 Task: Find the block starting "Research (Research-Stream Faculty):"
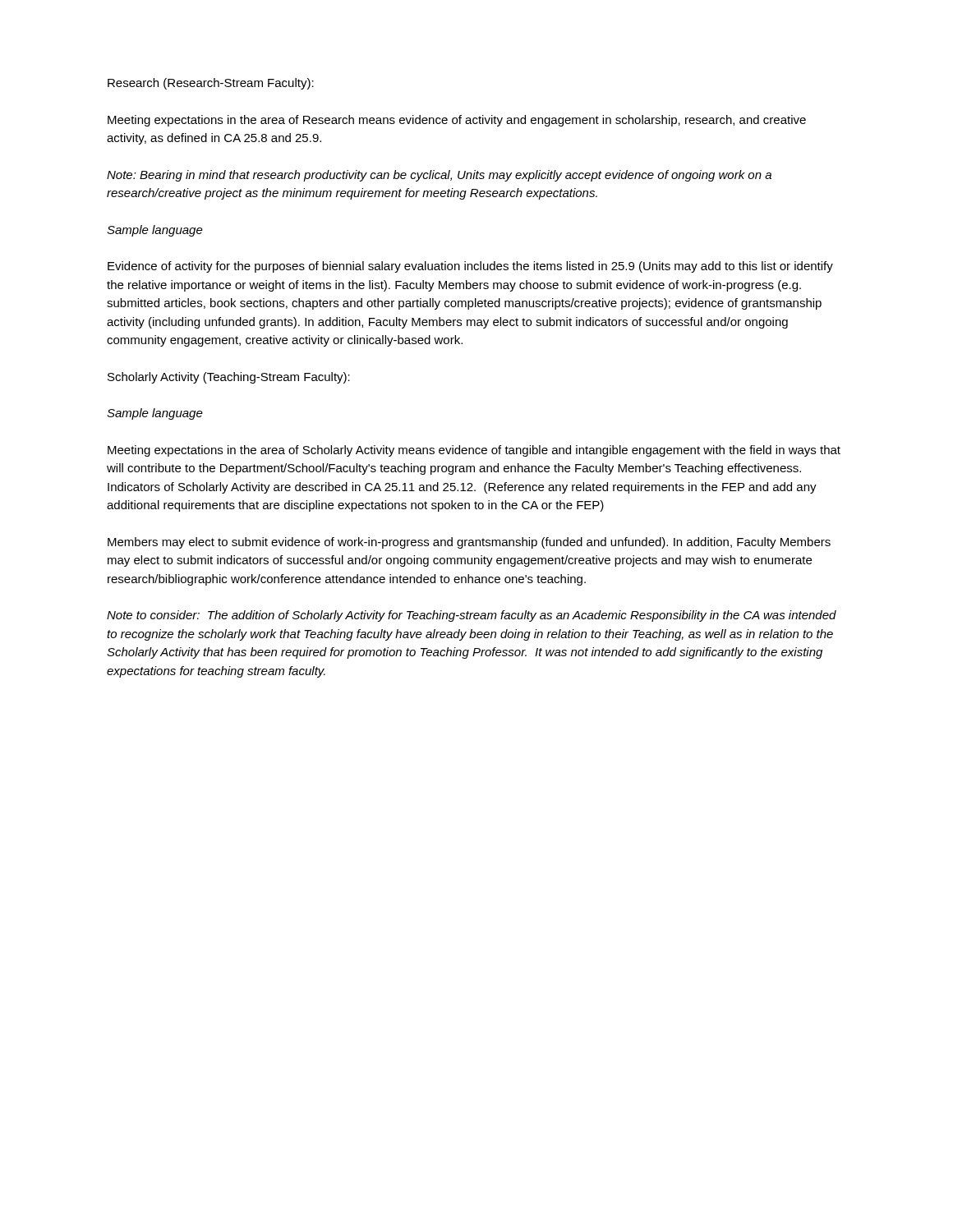[x=211, y=84]
